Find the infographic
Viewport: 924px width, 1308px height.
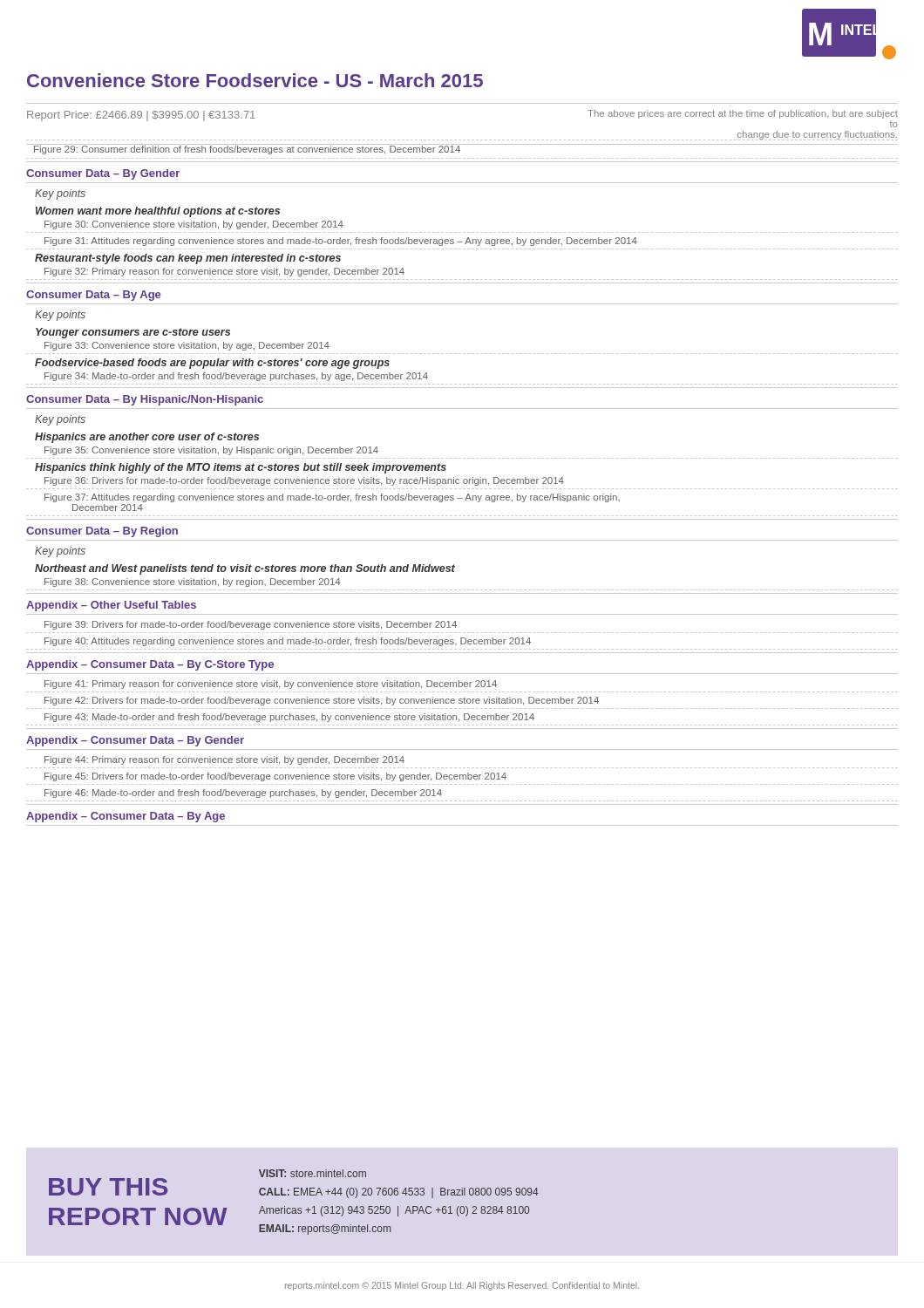pyautogui.click(x=462, y=1202)
